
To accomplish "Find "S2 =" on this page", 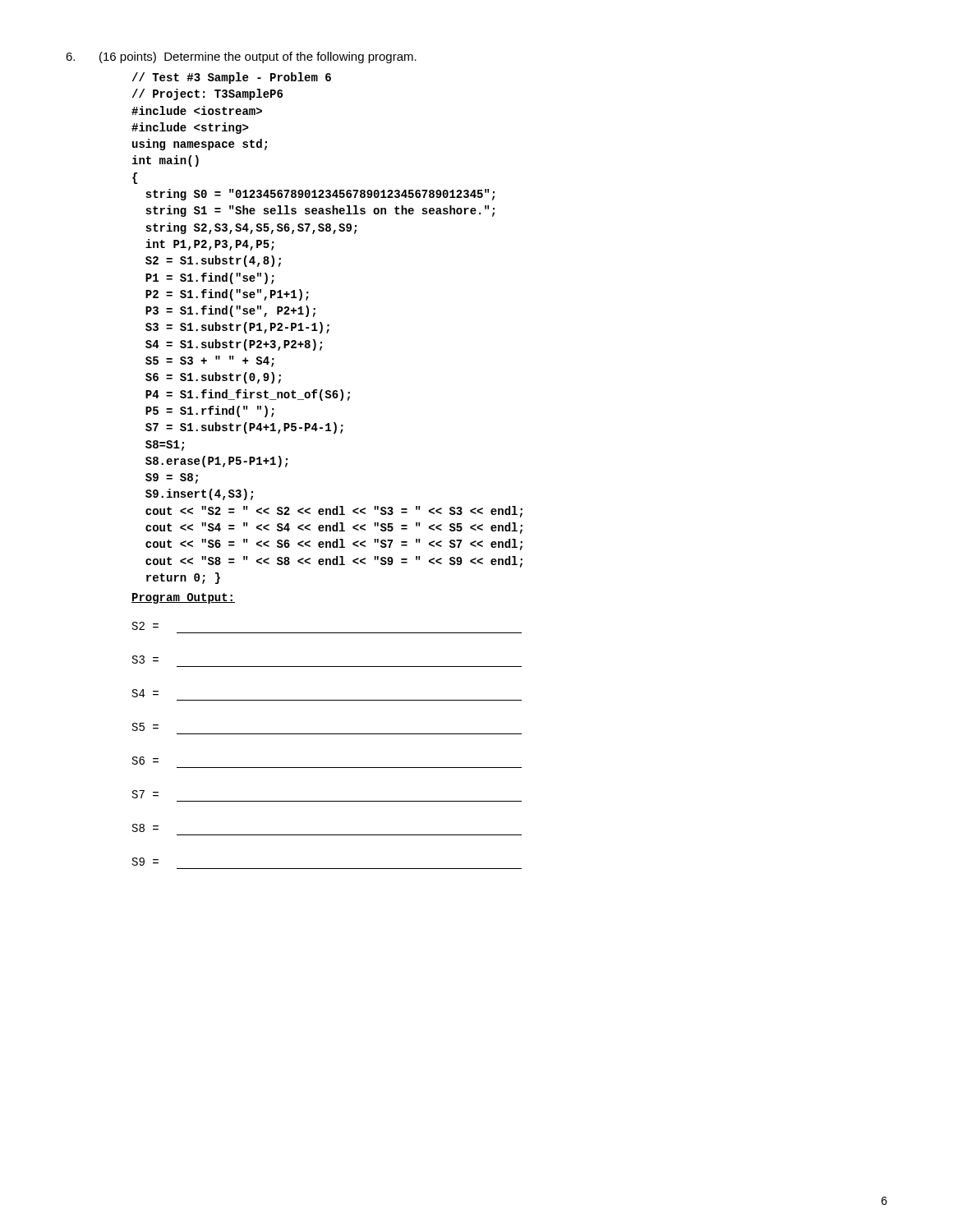I will click(x=327, y=626).
